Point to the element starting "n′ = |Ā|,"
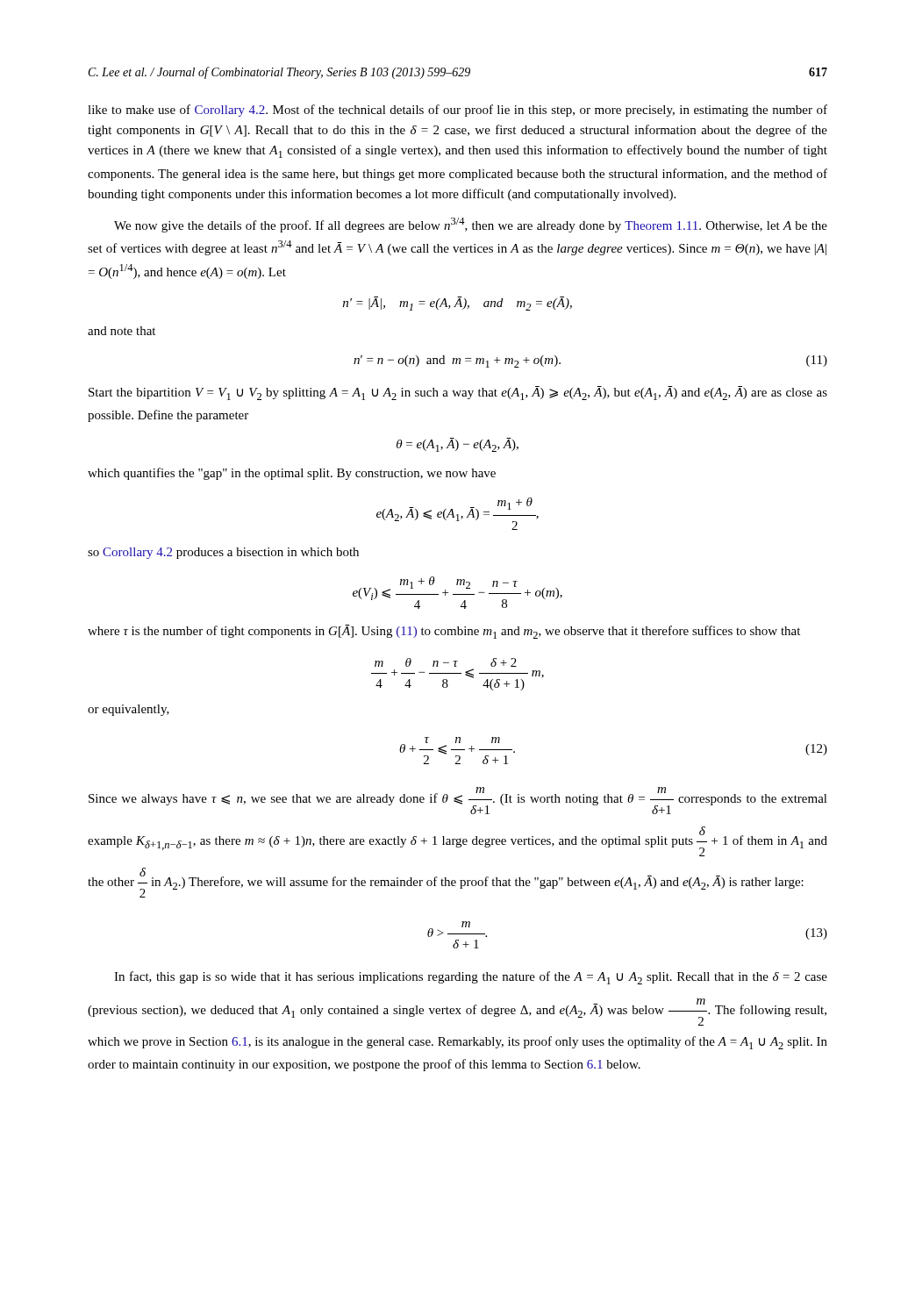 pos(458,304)
